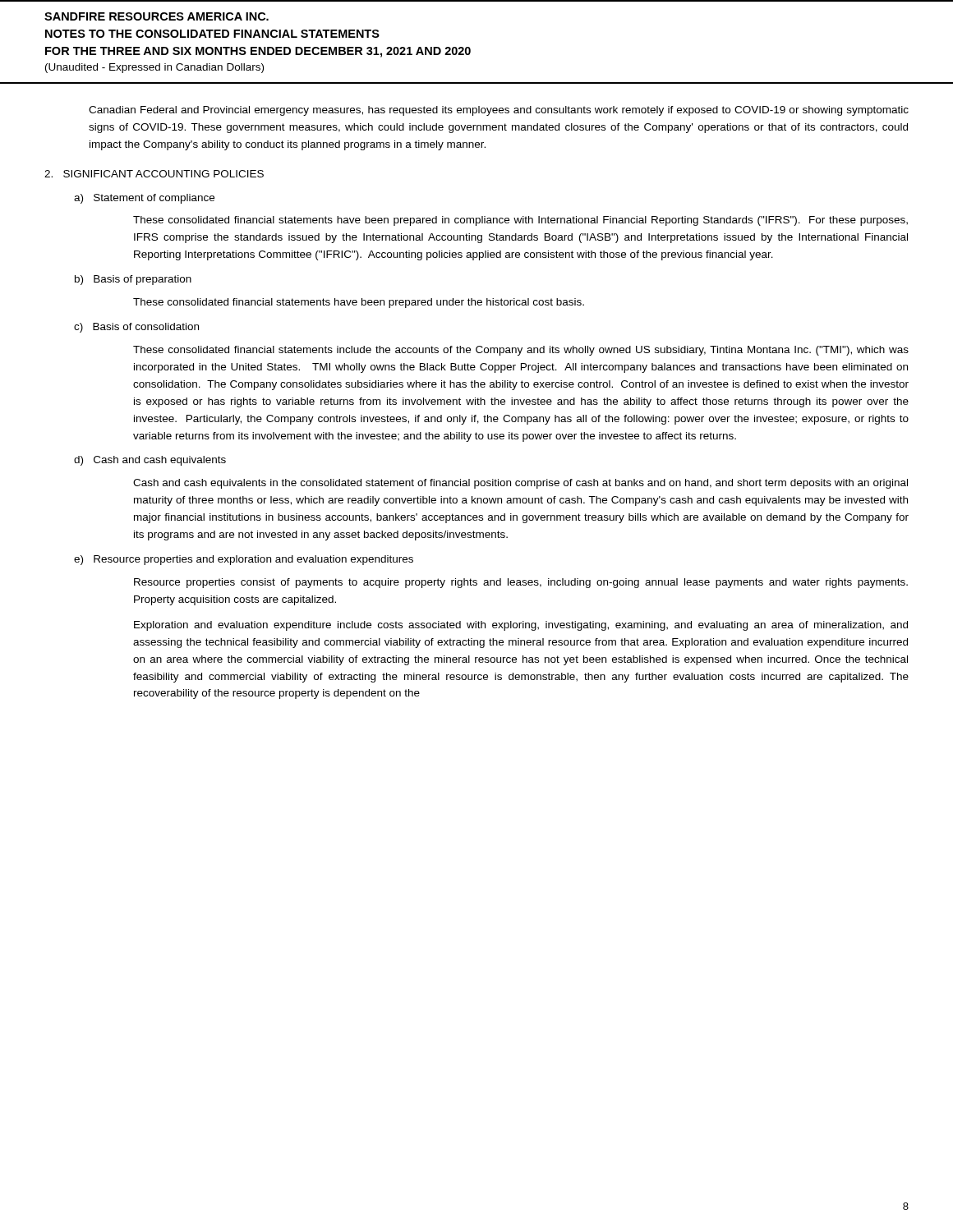Point to the element starting "Cash and cash equivalents"
The image size is (953, 1232).
point(521,509)
